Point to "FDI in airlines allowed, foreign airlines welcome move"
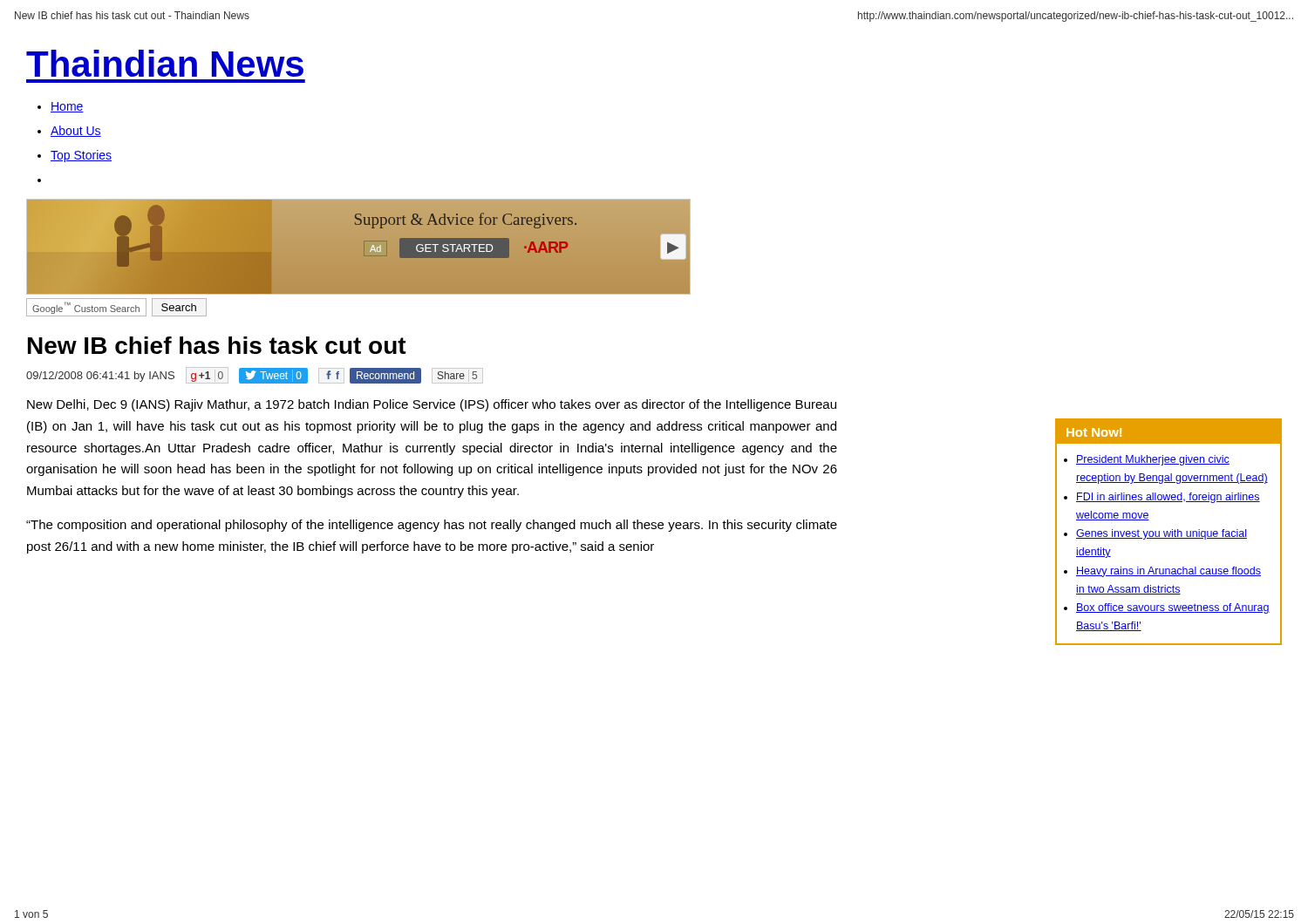 pyautogui.click(x=1168, y=506)
